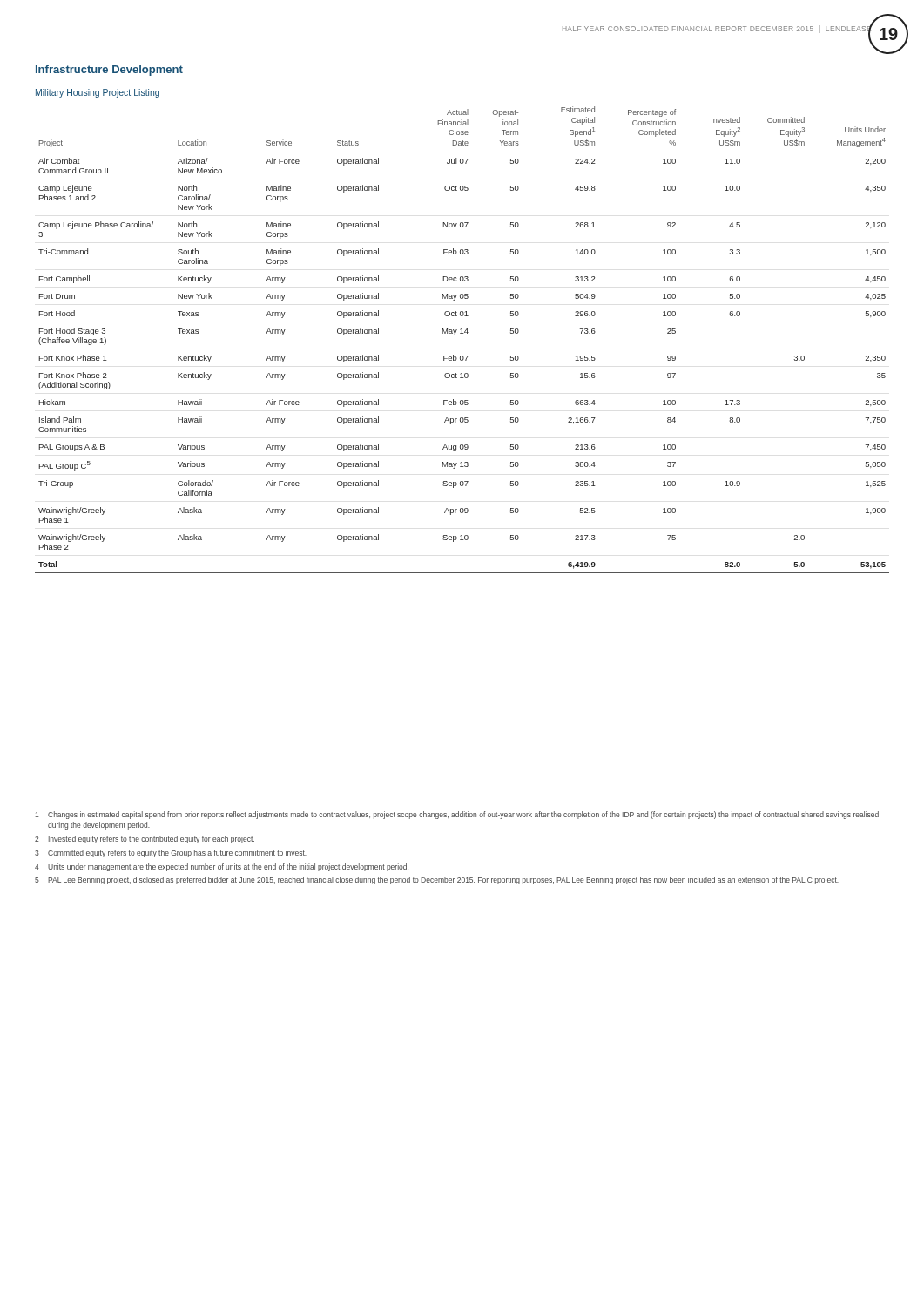Select the footnote with the text "3 Committed equity refers to equity"
The width and height of the screenshot is (924, 1307).
coord(171,854)
